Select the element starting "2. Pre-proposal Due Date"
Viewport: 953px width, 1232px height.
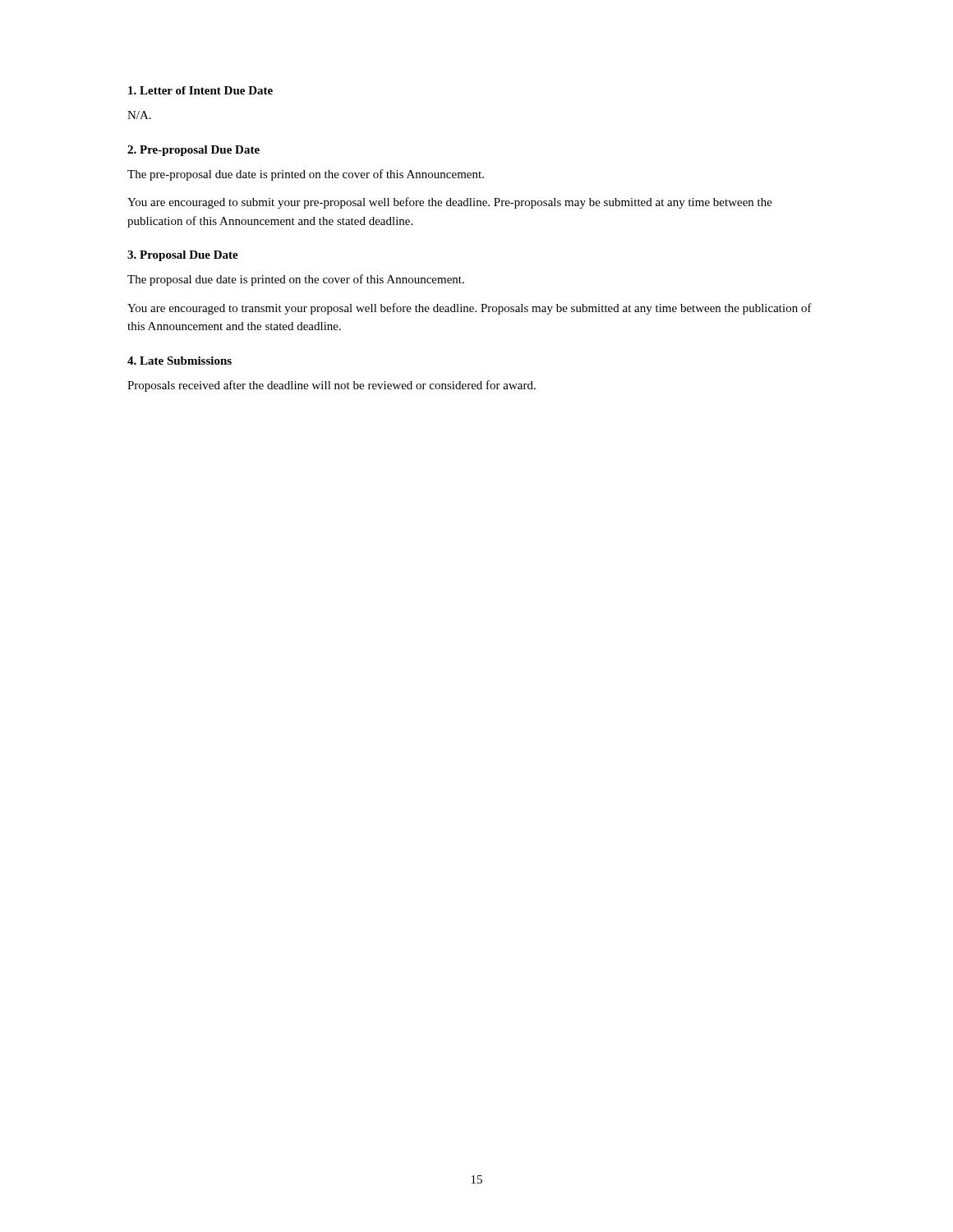[194, 149]
